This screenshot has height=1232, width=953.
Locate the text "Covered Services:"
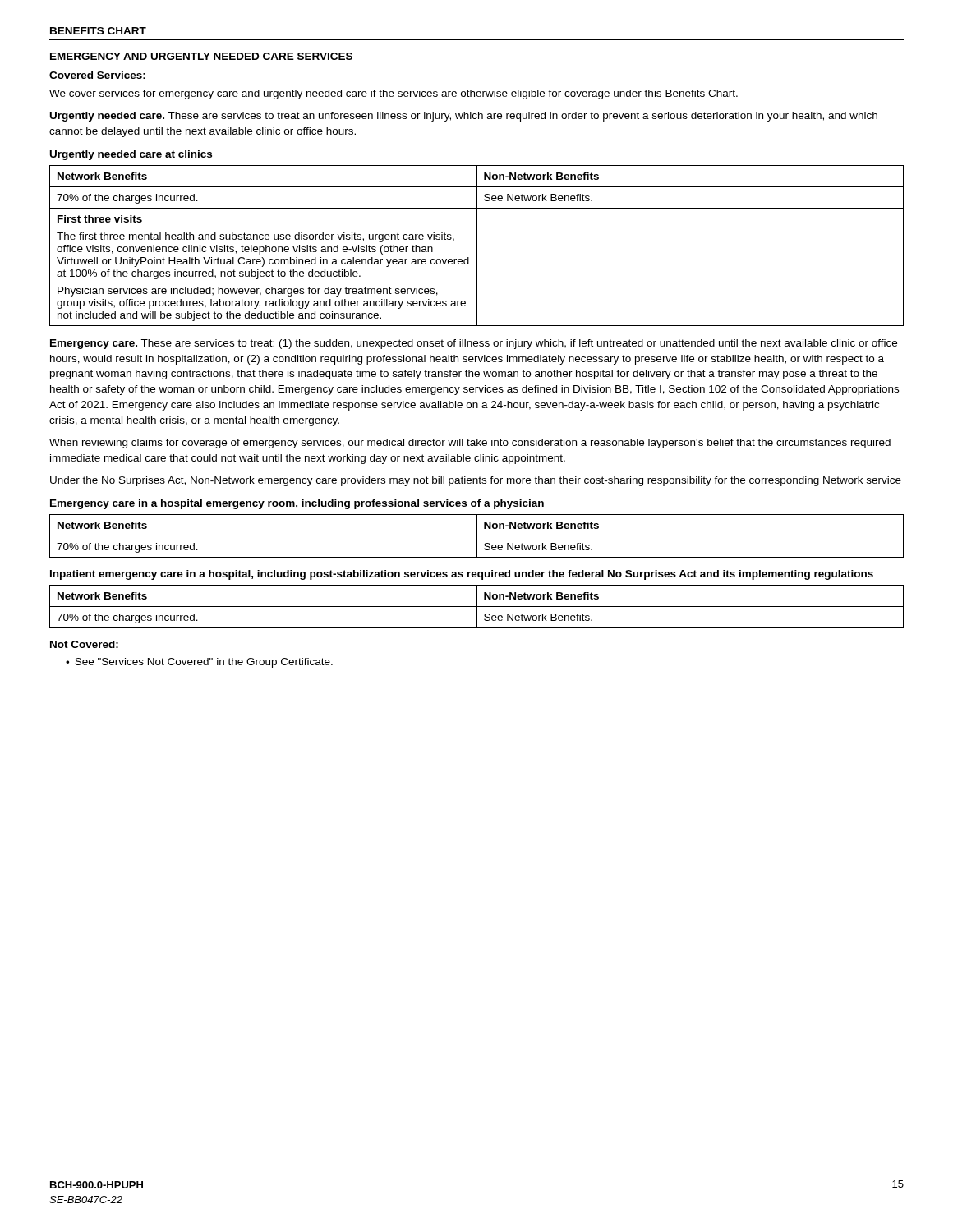coord(98,75)
